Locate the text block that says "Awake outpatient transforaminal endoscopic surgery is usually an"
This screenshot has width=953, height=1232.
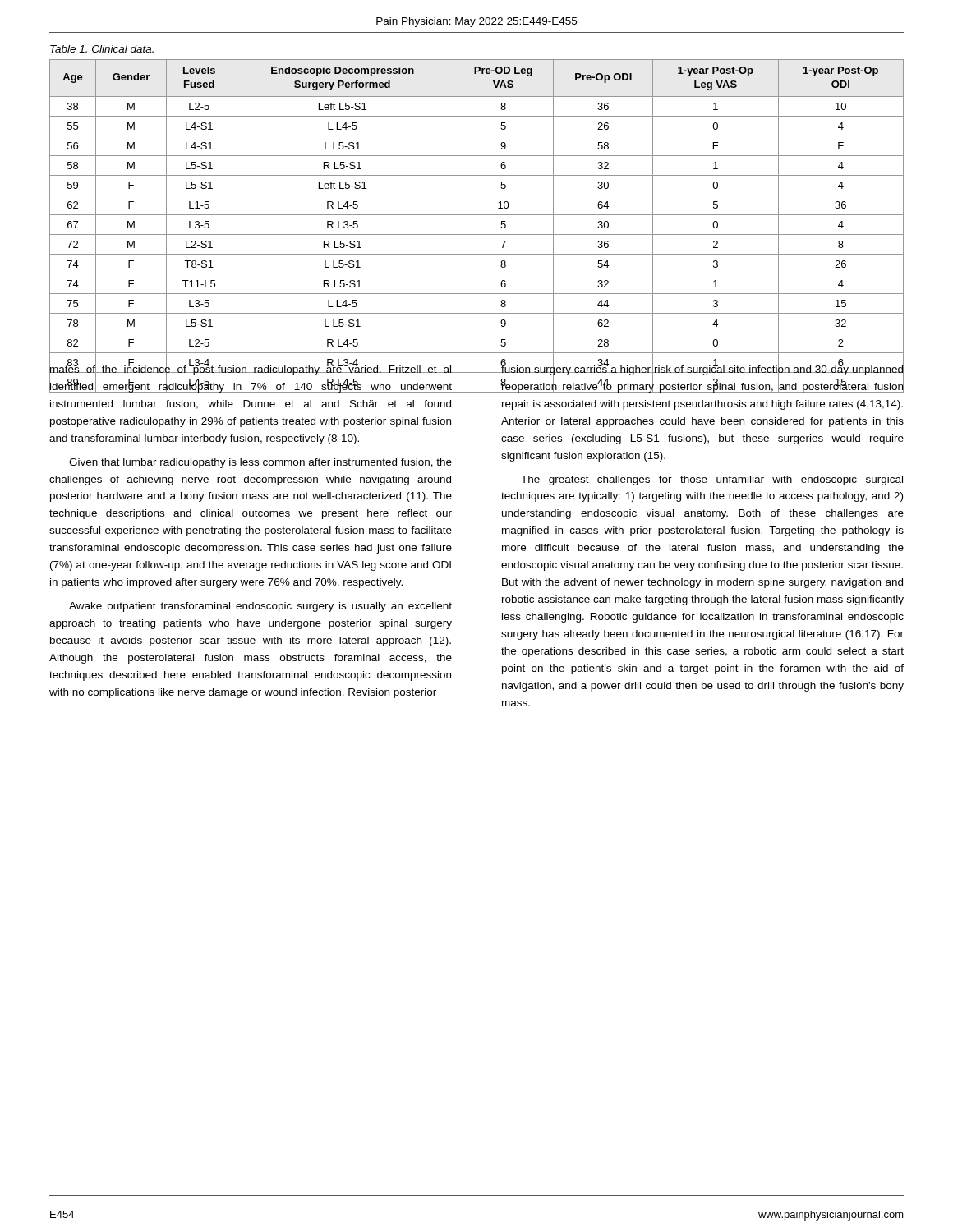[251, 649]
